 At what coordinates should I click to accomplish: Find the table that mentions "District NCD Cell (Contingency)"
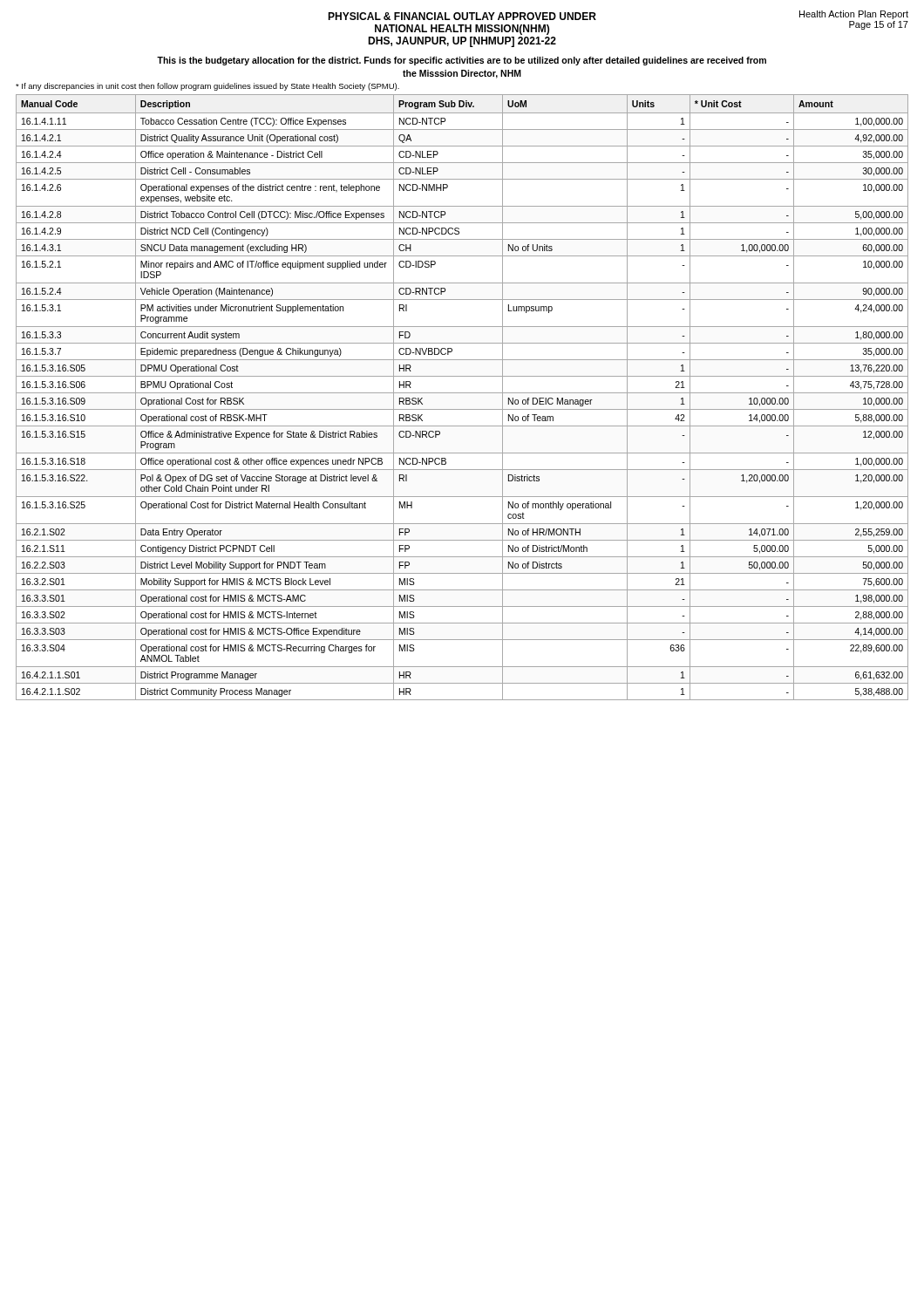tap(462, 398)
